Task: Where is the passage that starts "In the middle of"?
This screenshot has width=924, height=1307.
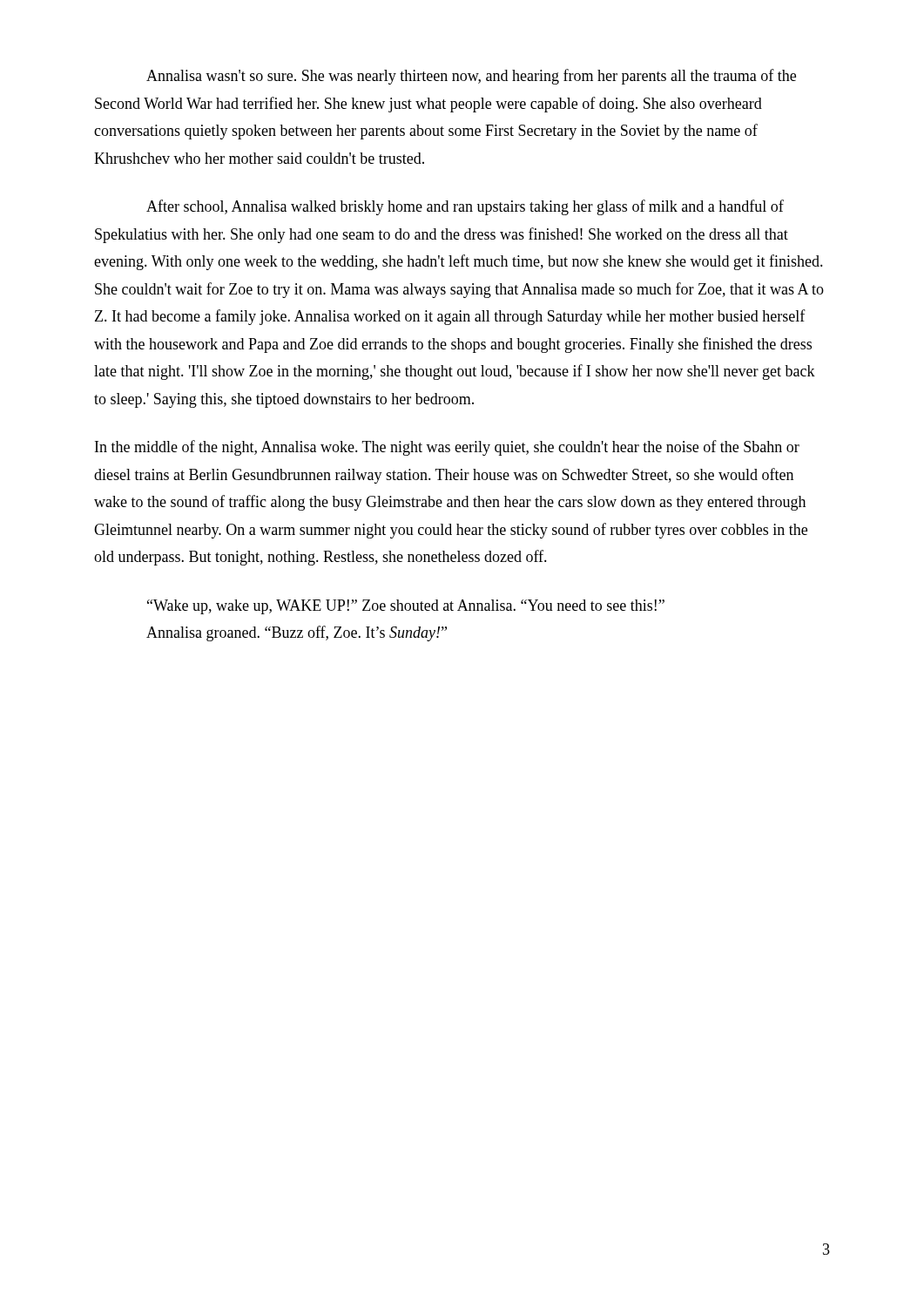Action: 462,503
